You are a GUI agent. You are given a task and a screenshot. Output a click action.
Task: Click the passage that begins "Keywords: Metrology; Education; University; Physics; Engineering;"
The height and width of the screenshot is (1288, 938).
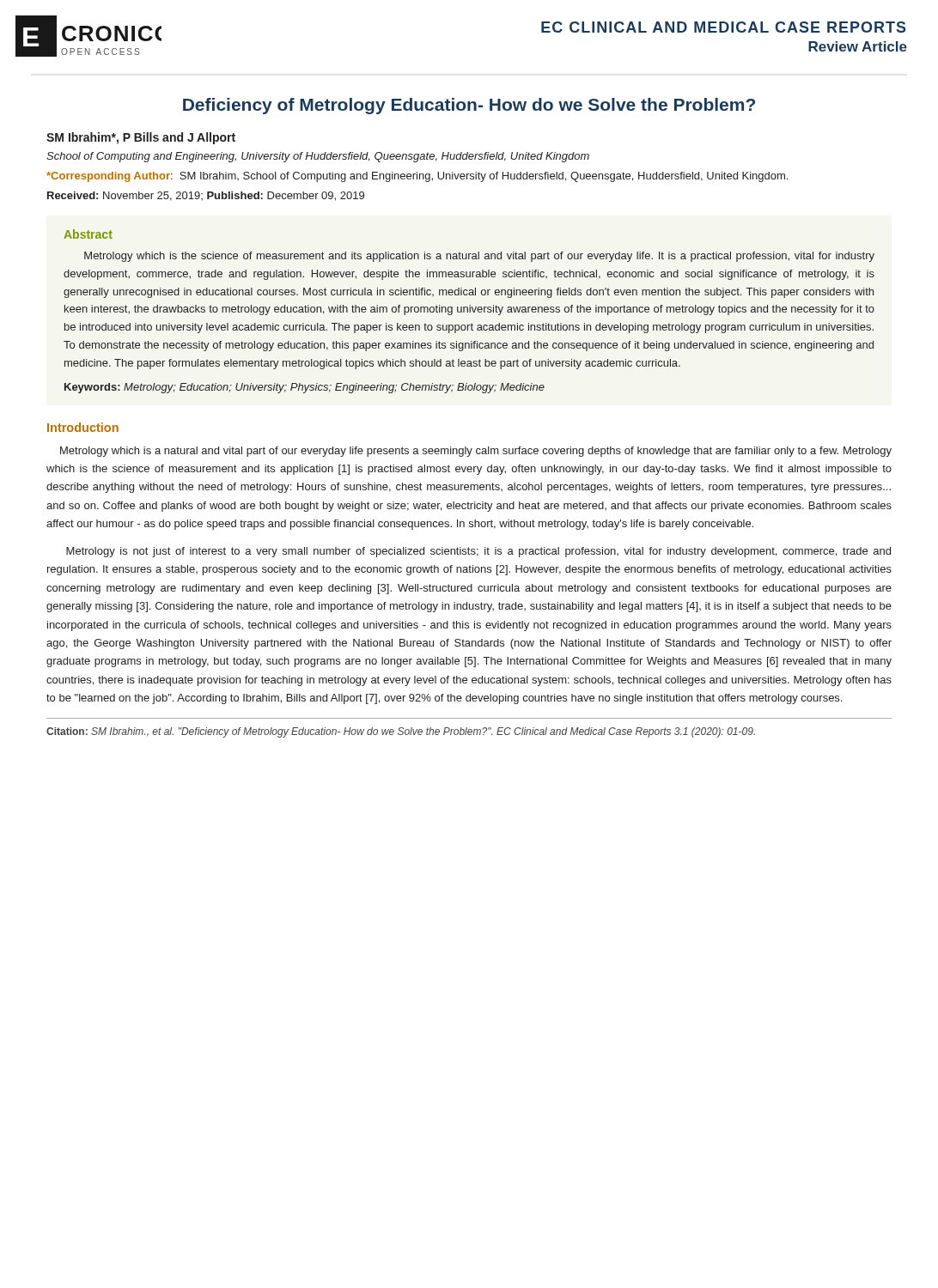pyautogui.click(x=304, y=387)
